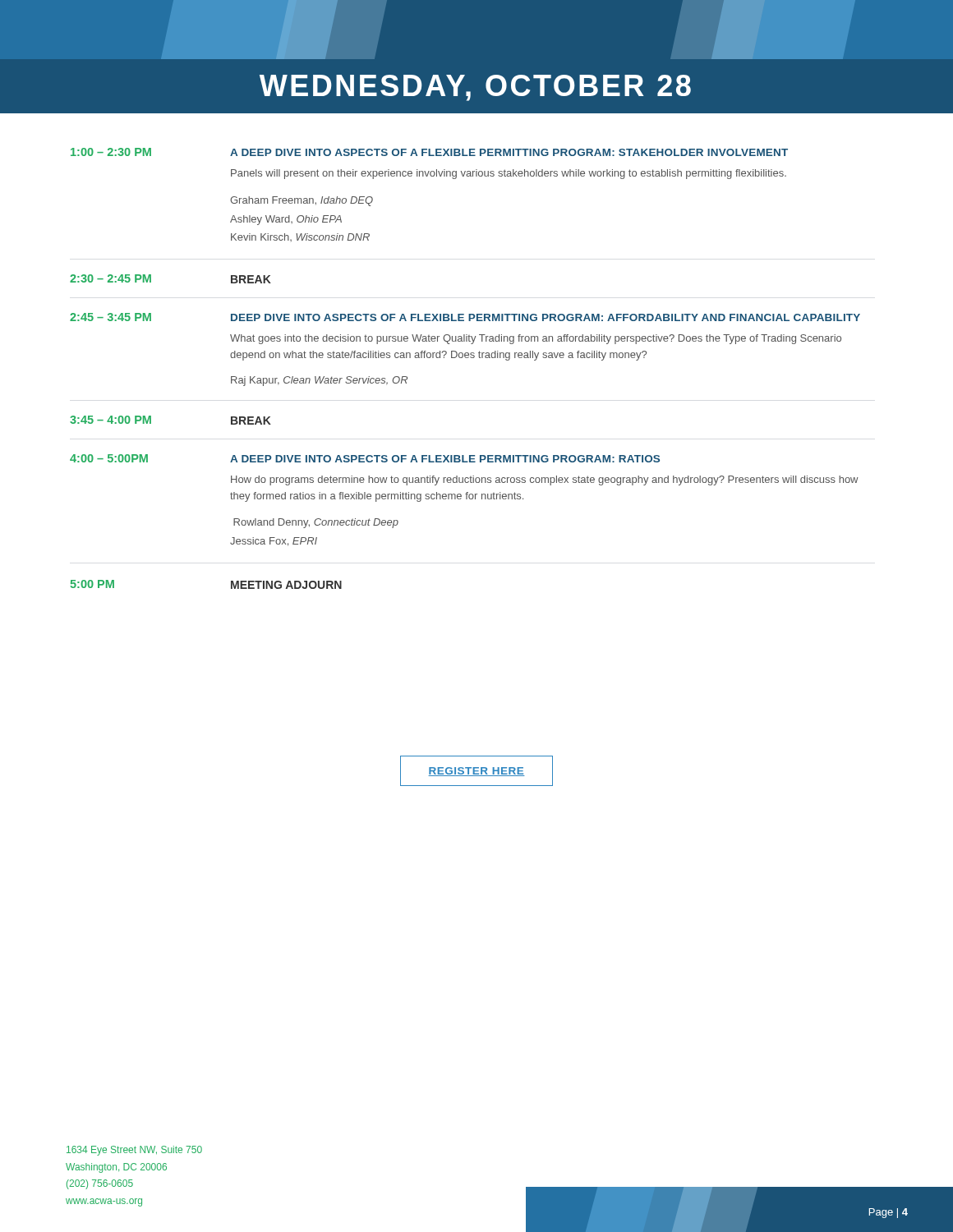Click on the region starting "WEDNESDAY, OCTOBER 28"

476,86
